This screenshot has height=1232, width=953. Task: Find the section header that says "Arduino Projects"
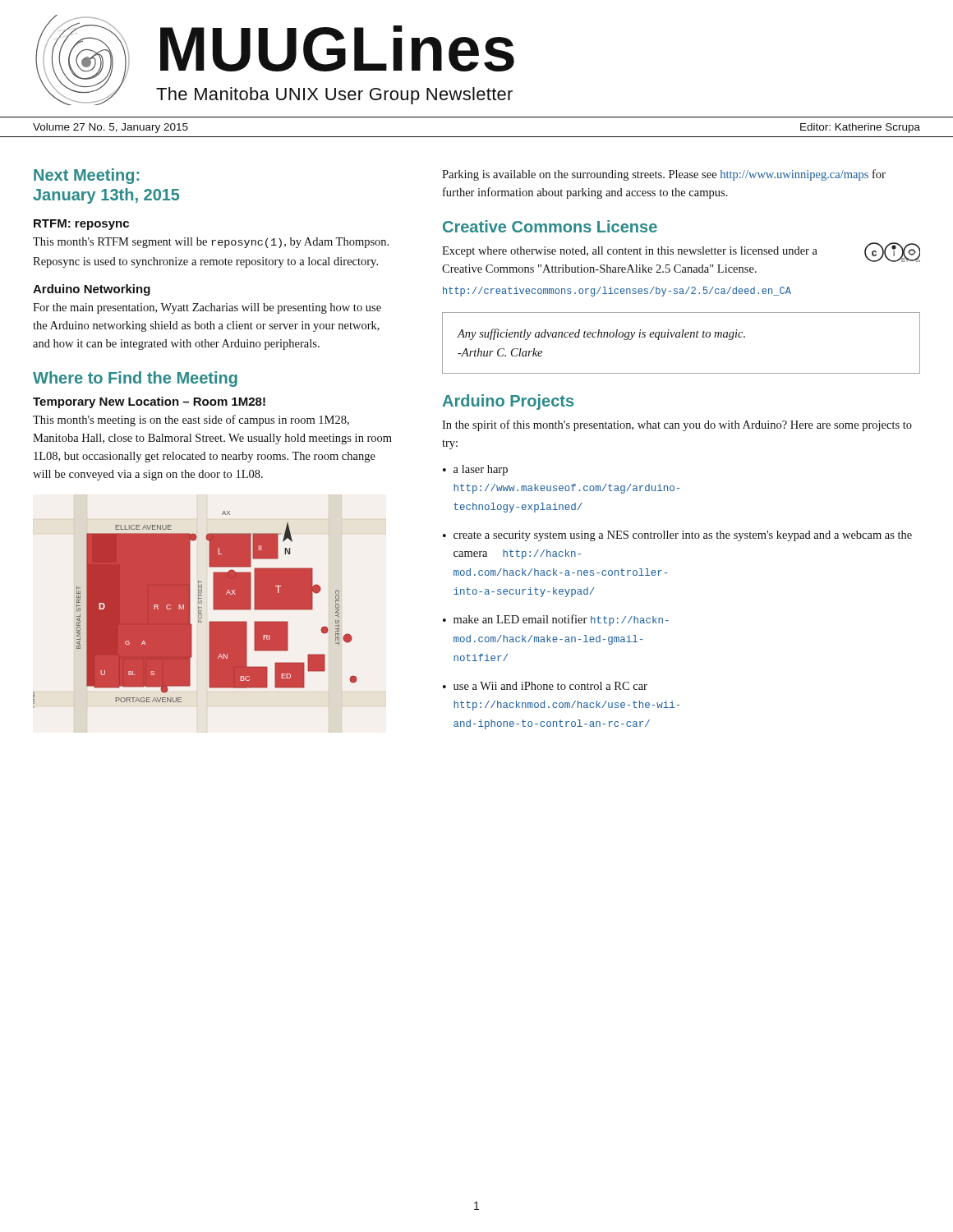508,401
